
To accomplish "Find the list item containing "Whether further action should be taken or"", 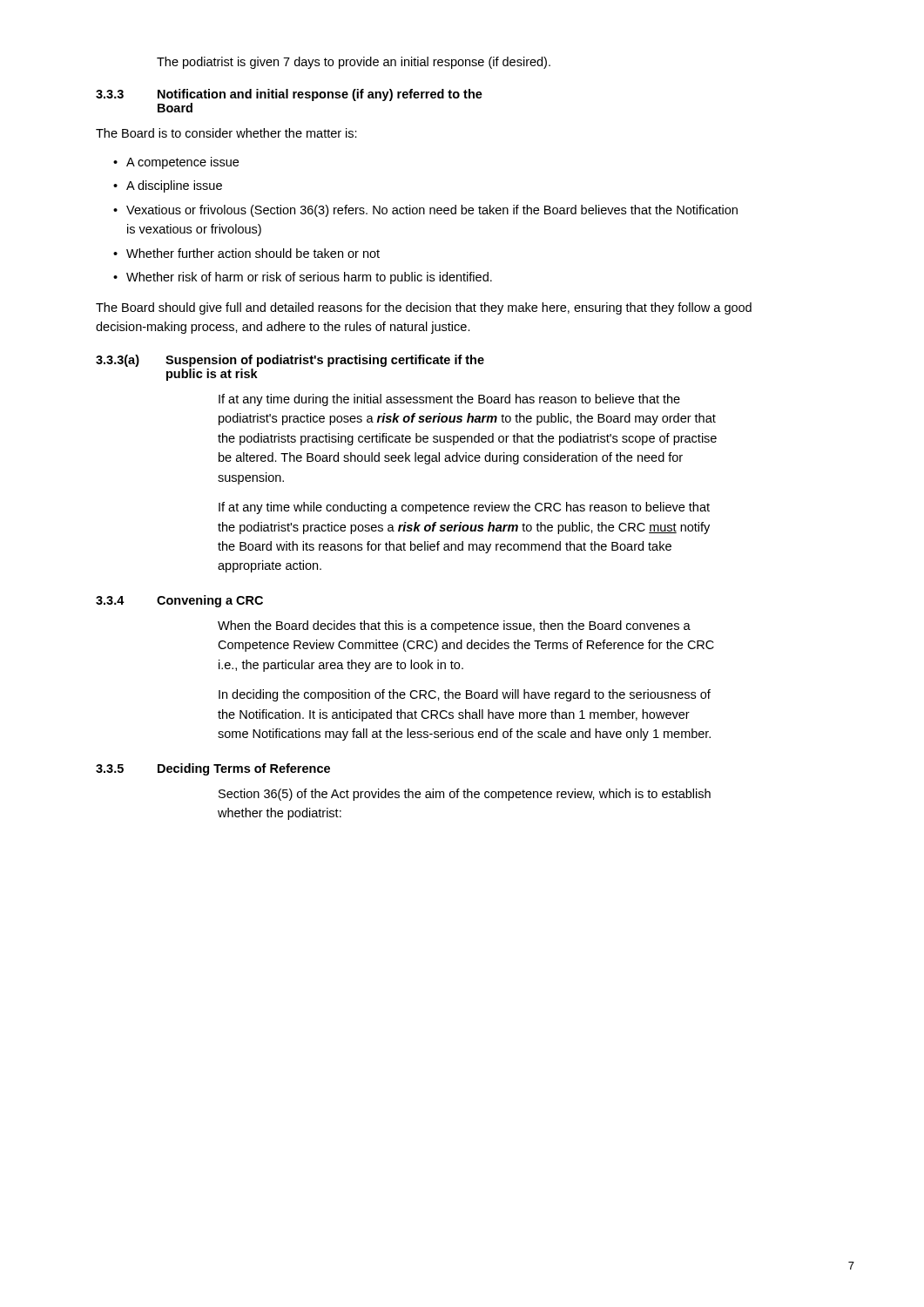I will click(x=253, y=253).
